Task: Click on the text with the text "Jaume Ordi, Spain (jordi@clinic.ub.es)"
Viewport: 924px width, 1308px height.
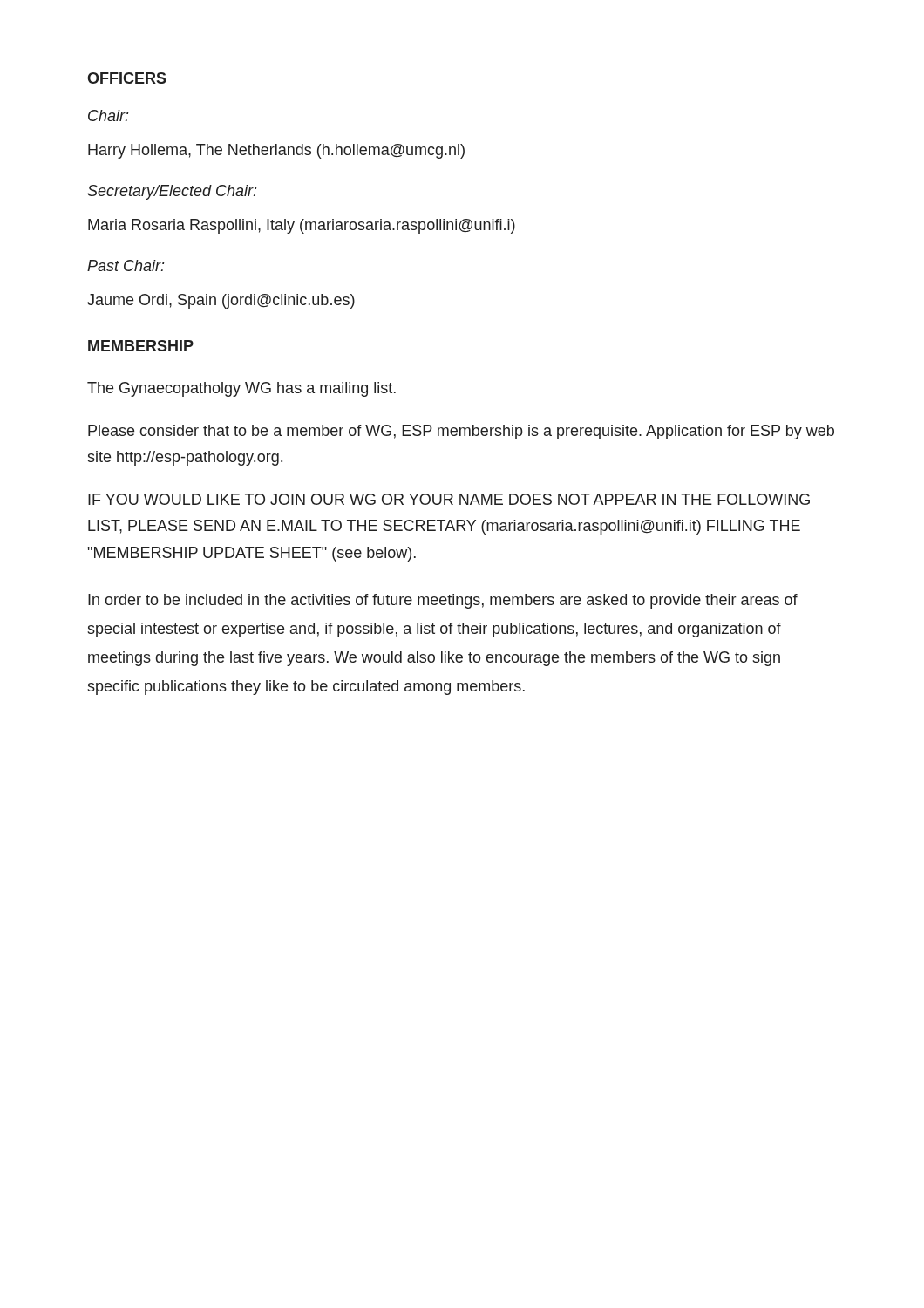Action: click(x=221, y=300)
